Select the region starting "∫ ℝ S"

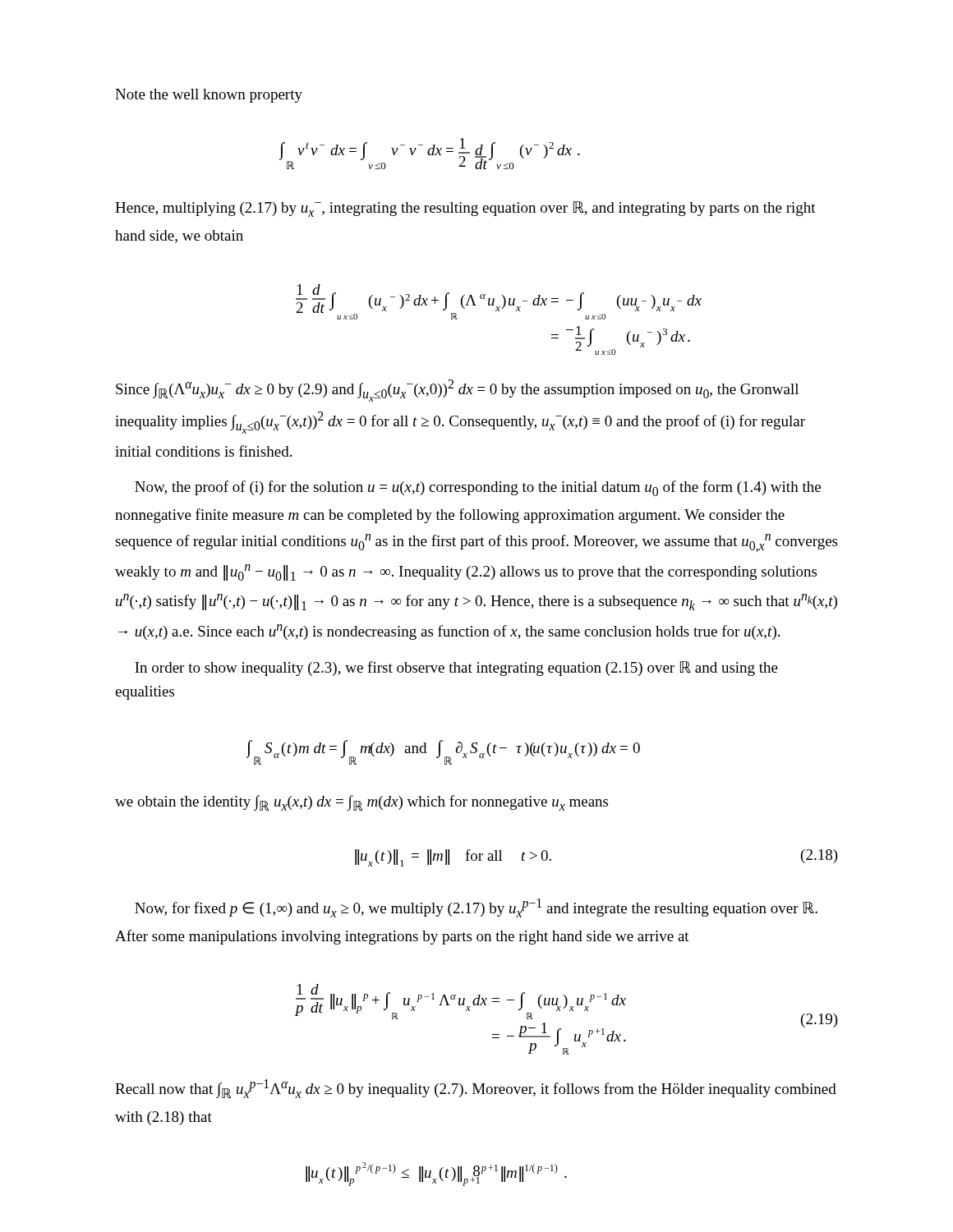(476, 746)
